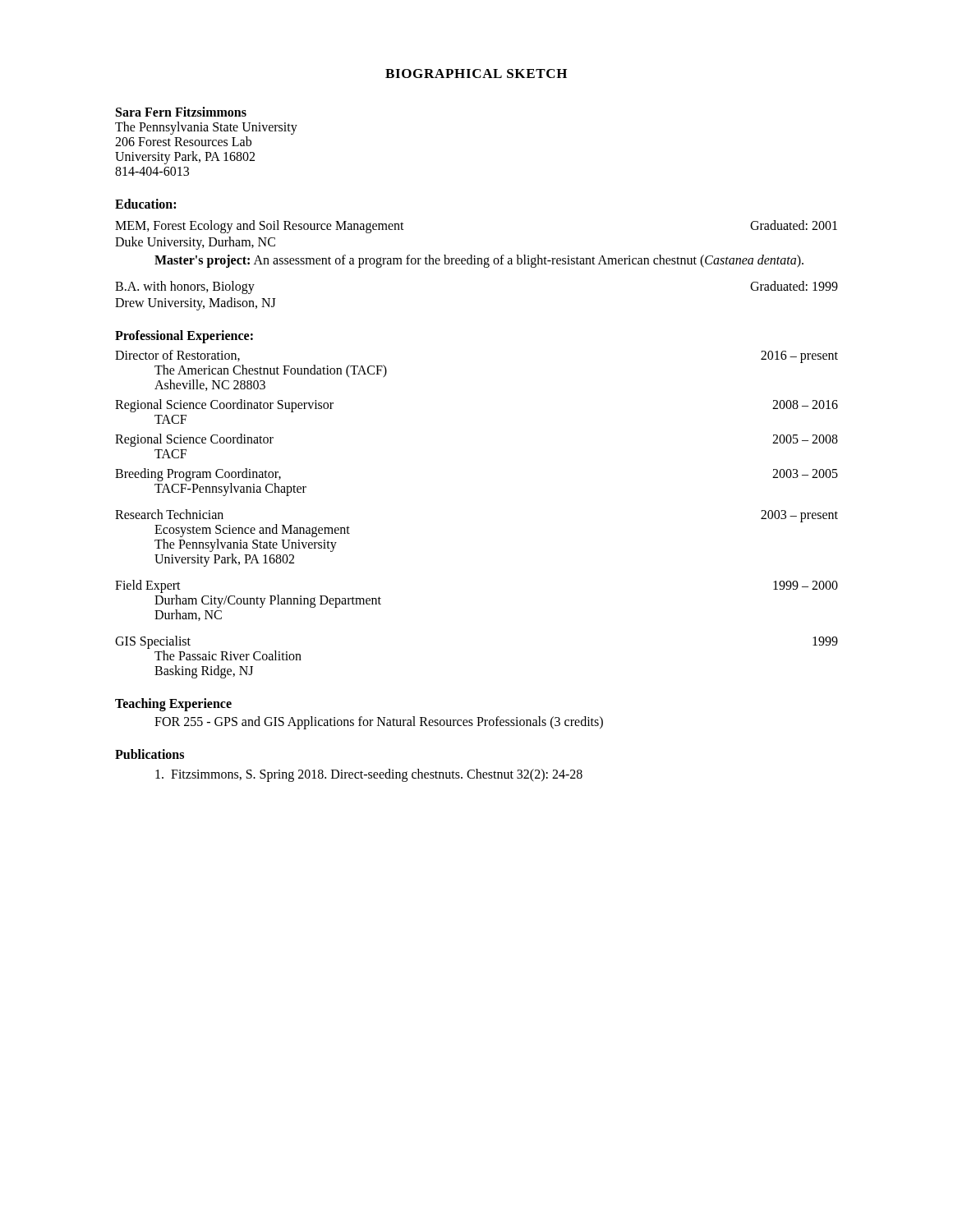Viewport: 953px width, 1232px height.
Task: Select the text starting "Regional Science Coordinator Supervisor TACF"
Action: click(221, 405)
